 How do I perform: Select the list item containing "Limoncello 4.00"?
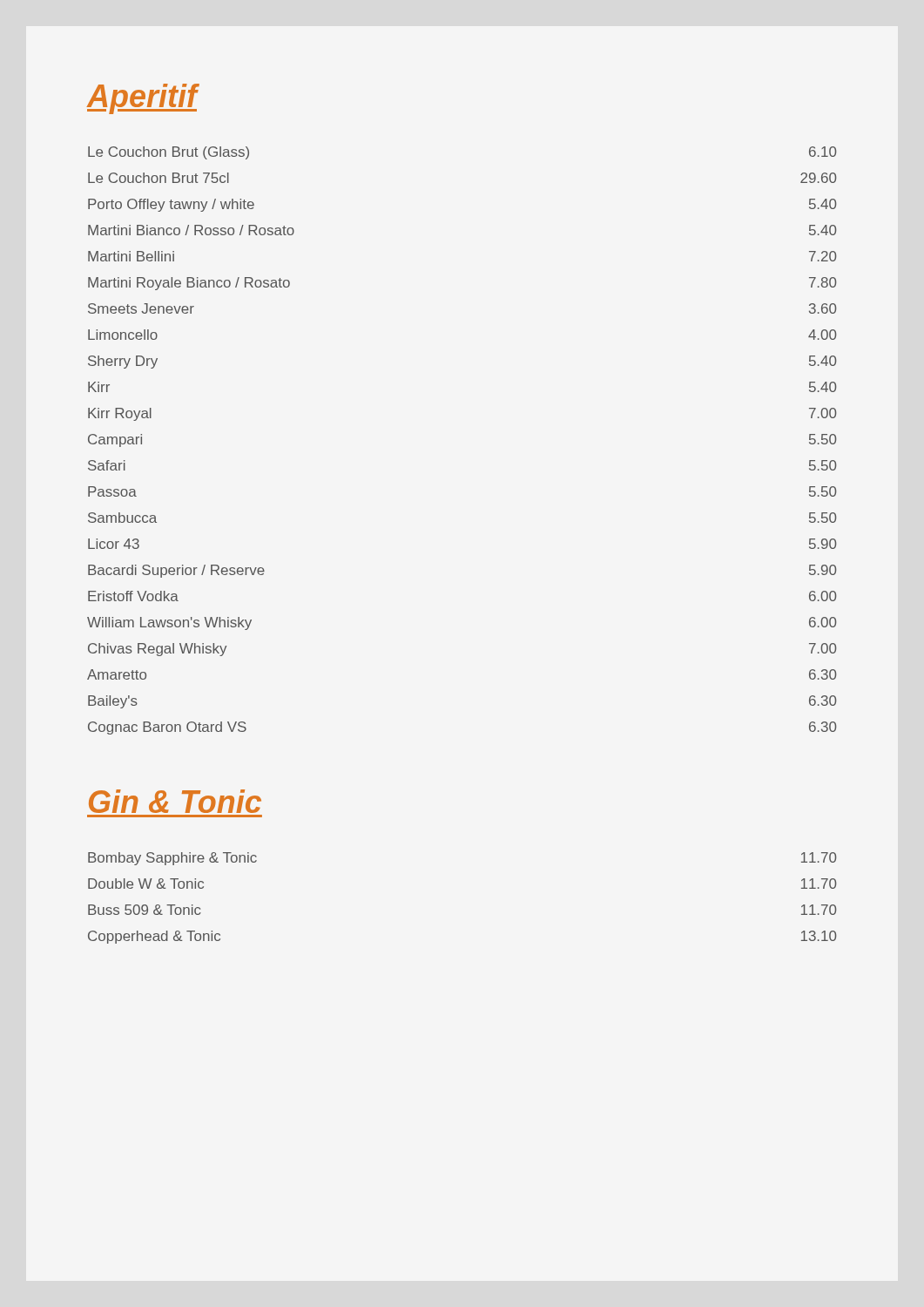click(x=122, y=333)
